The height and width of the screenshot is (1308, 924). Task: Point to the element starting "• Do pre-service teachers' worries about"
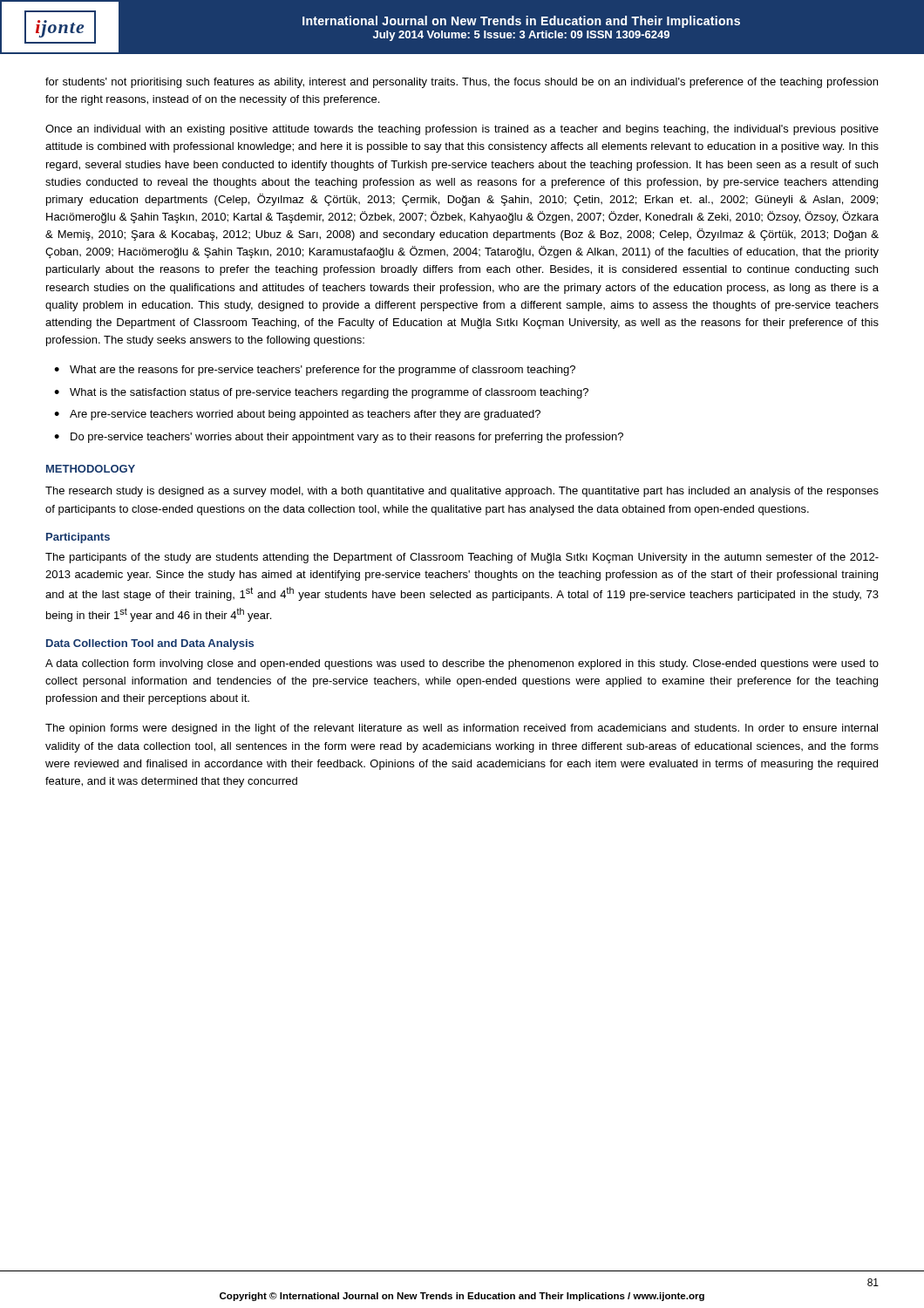466,438
